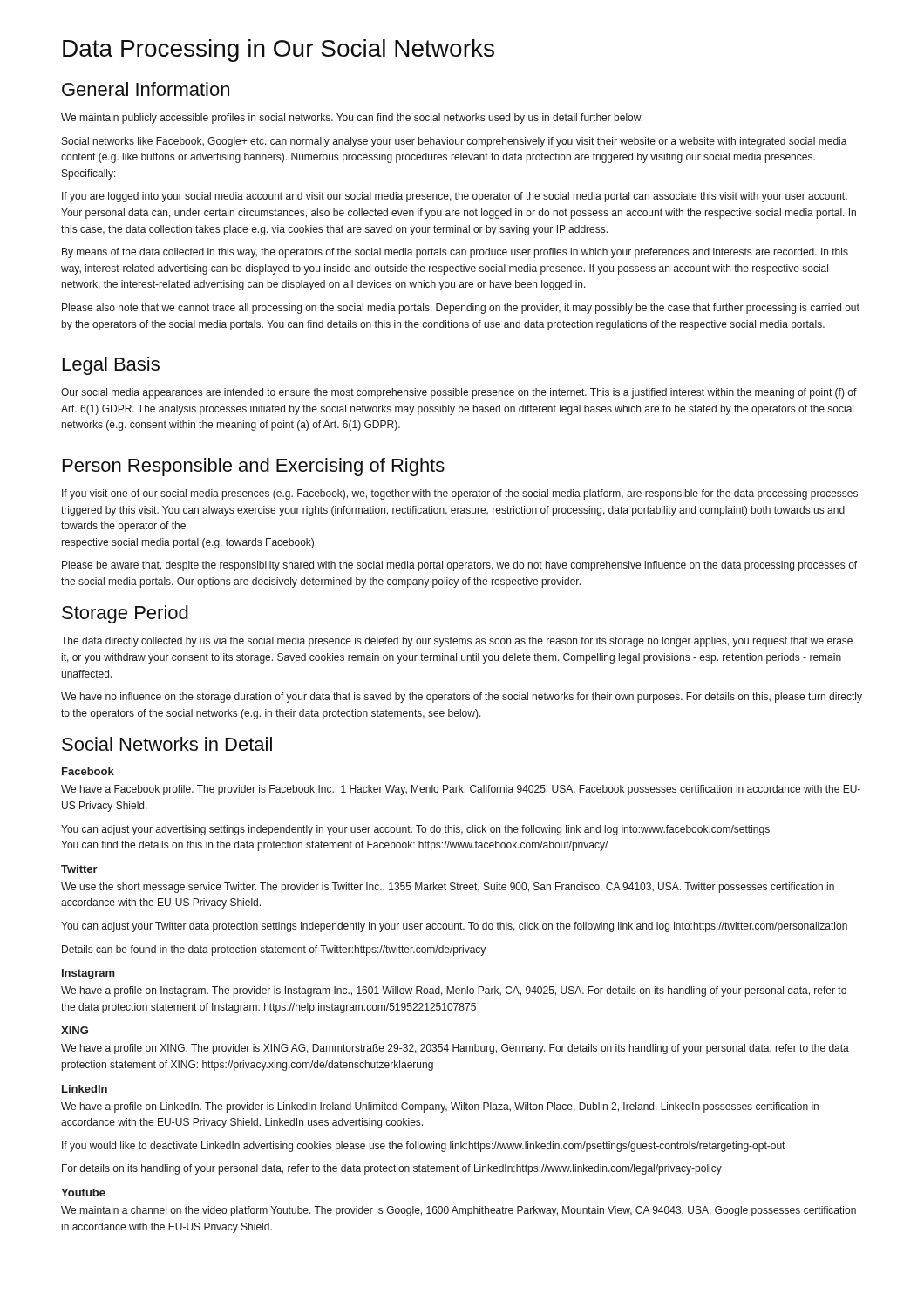
Task: Find the text block that reads "If you are logged into your"
Action: [x=462, y=213]
